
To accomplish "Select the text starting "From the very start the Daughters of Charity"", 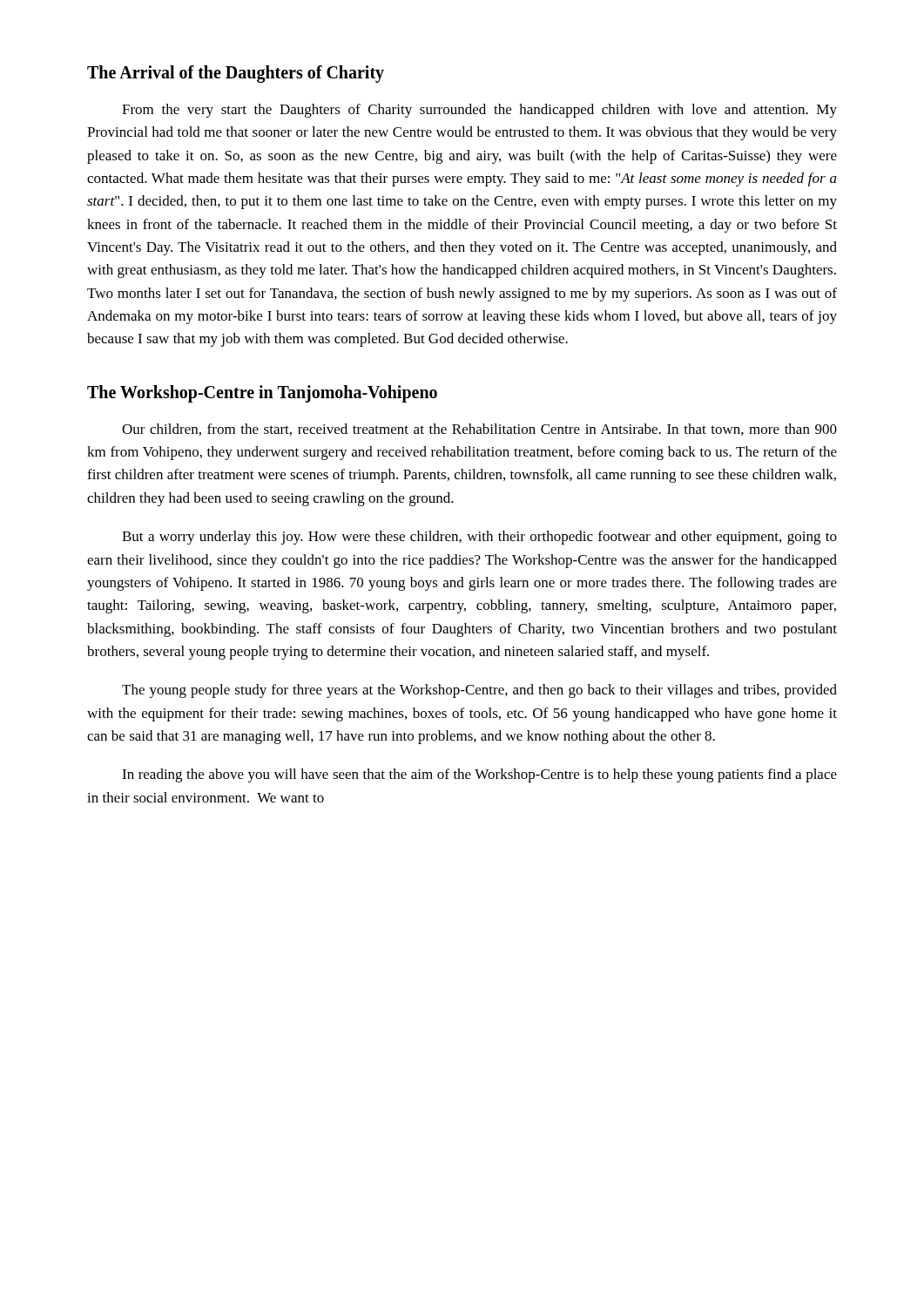I will tap(462, 225).
